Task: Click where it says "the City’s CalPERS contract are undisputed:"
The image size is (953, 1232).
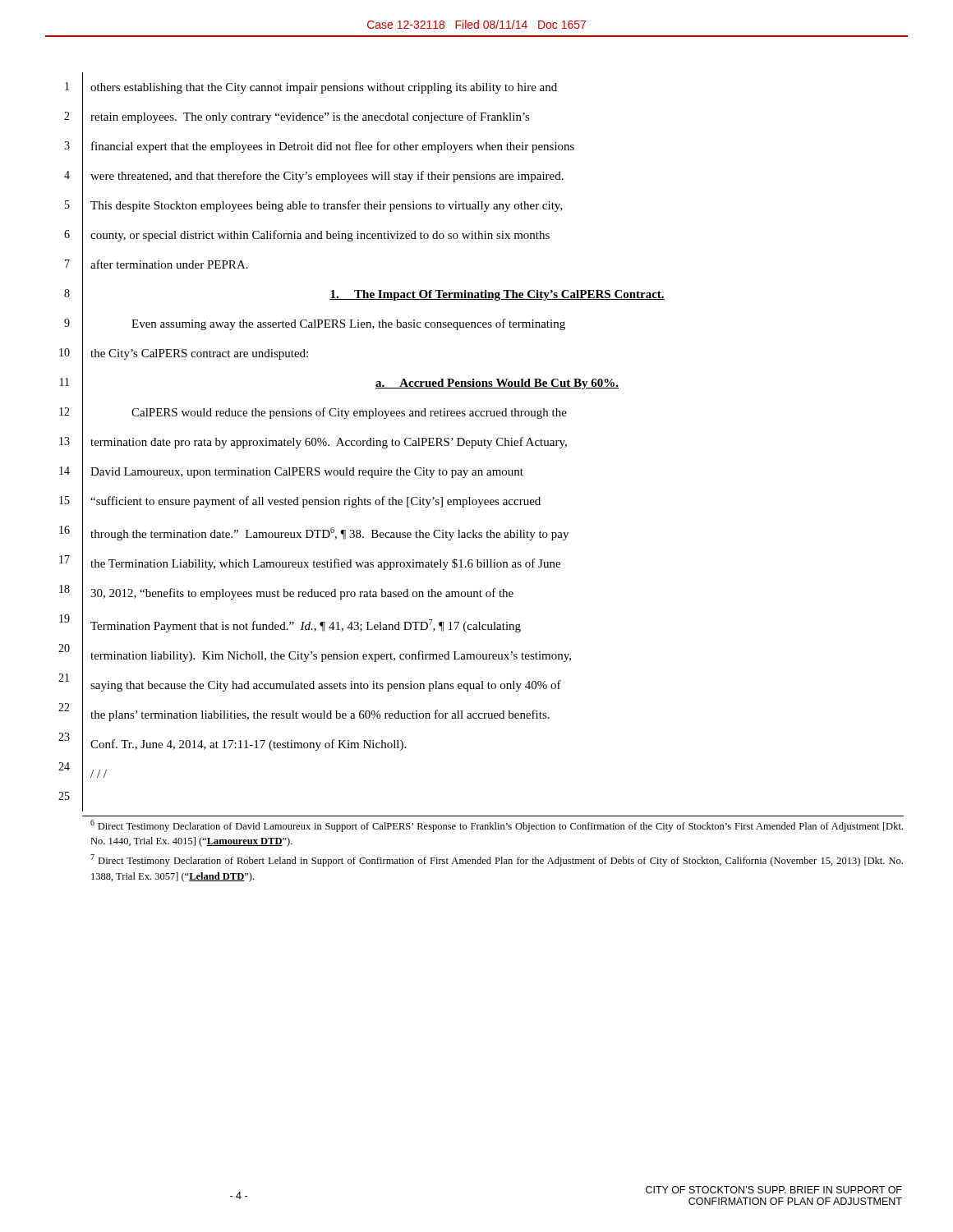Action: click(x=200, y=353)
